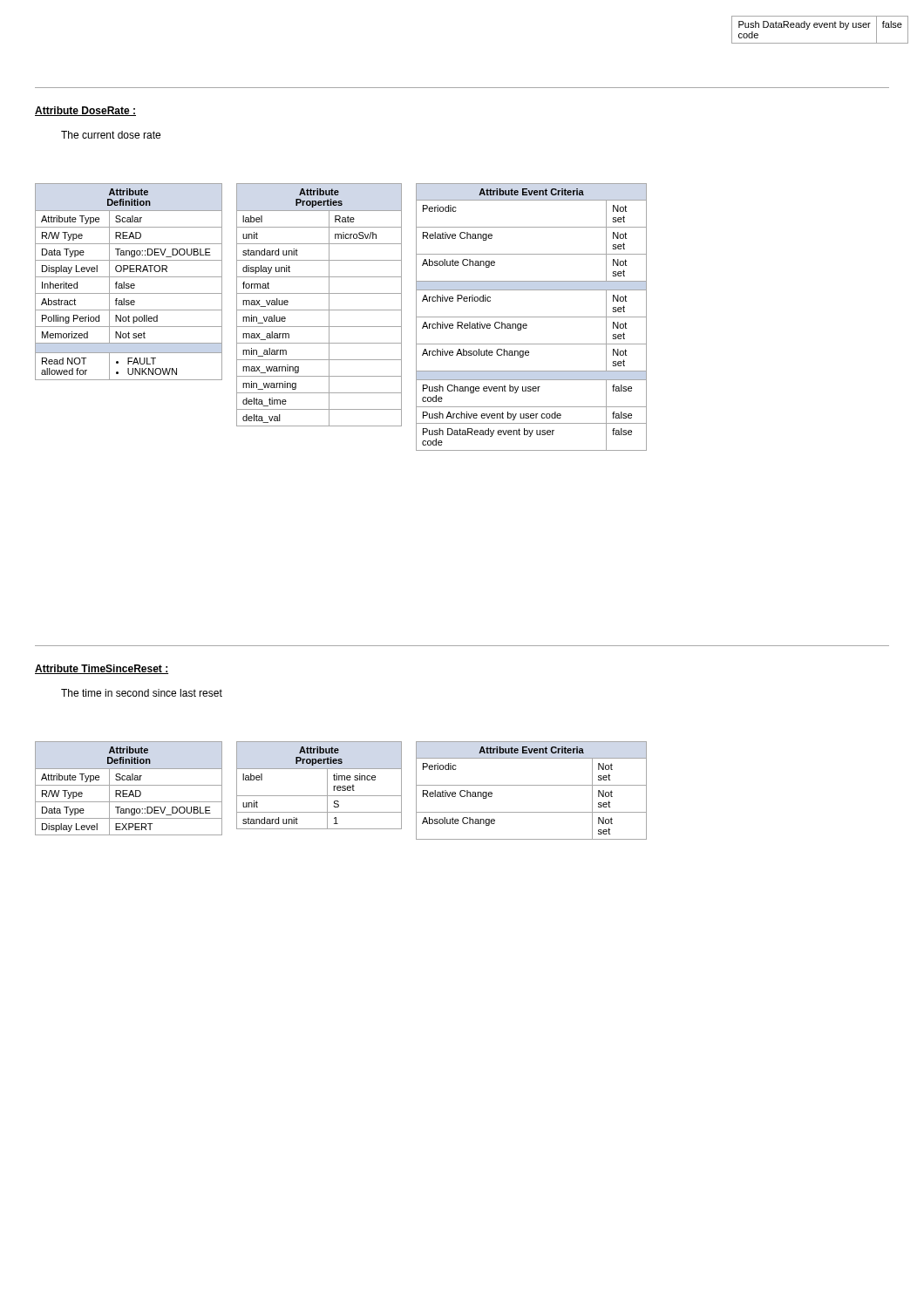The image size is (924, 1308).
Task: Select the table that reads "time since reset"
Action: pyautogui.click(x=319, y=790)
